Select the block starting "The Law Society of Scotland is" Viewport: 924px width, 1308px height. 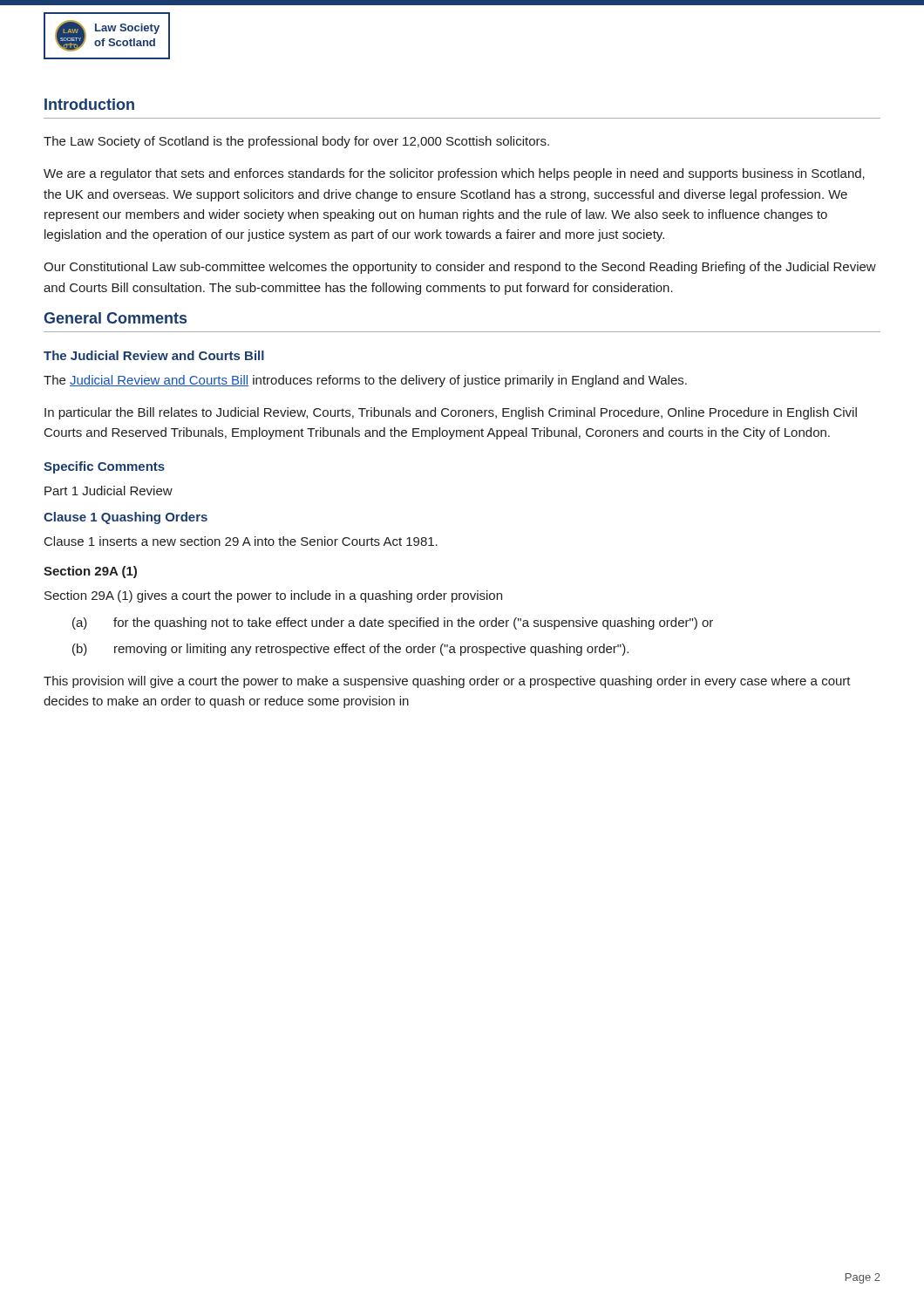point(297,141)
